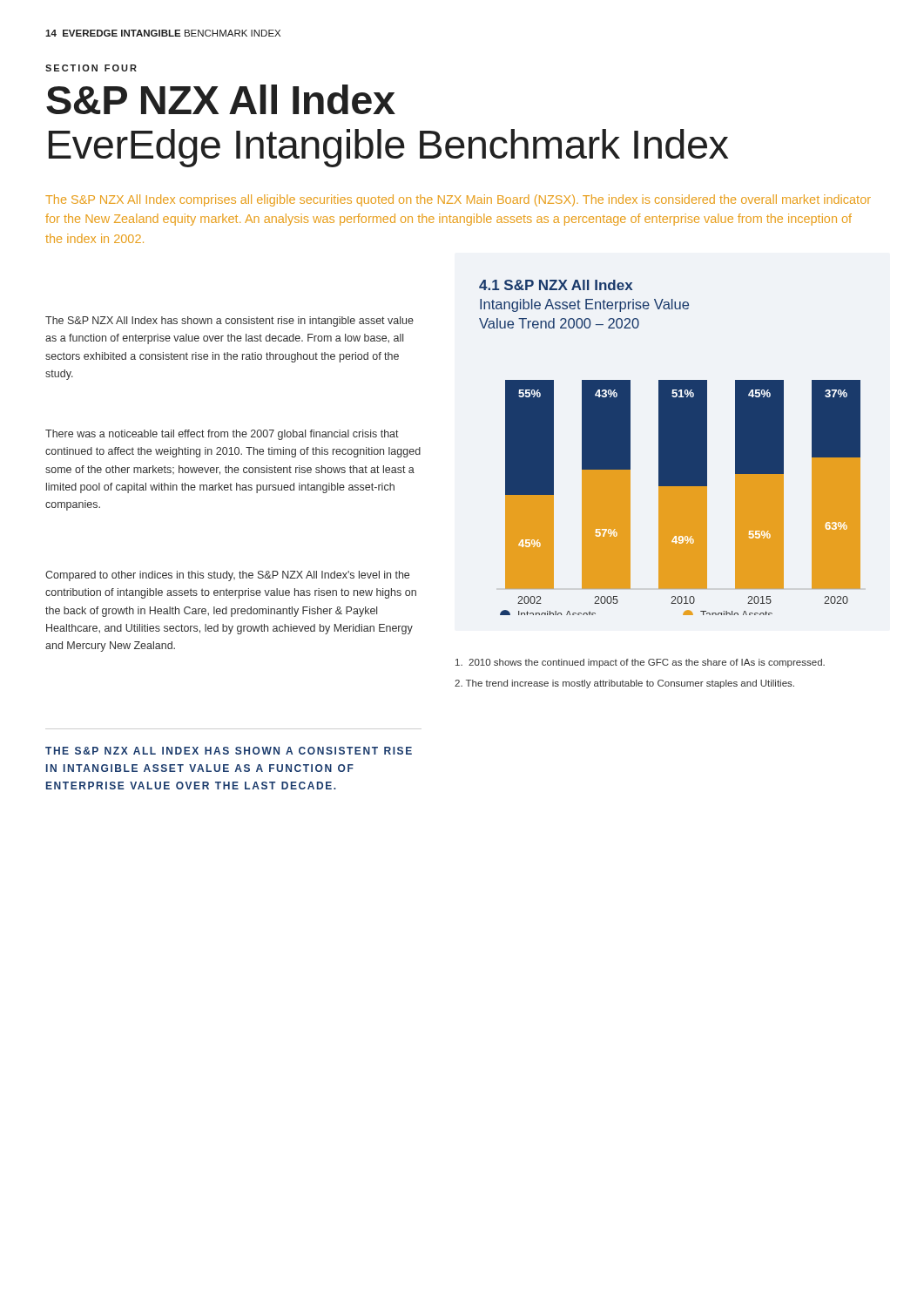Locate the stacked bar chart
Screen dimensions: 1307x924
pos(672,485)
